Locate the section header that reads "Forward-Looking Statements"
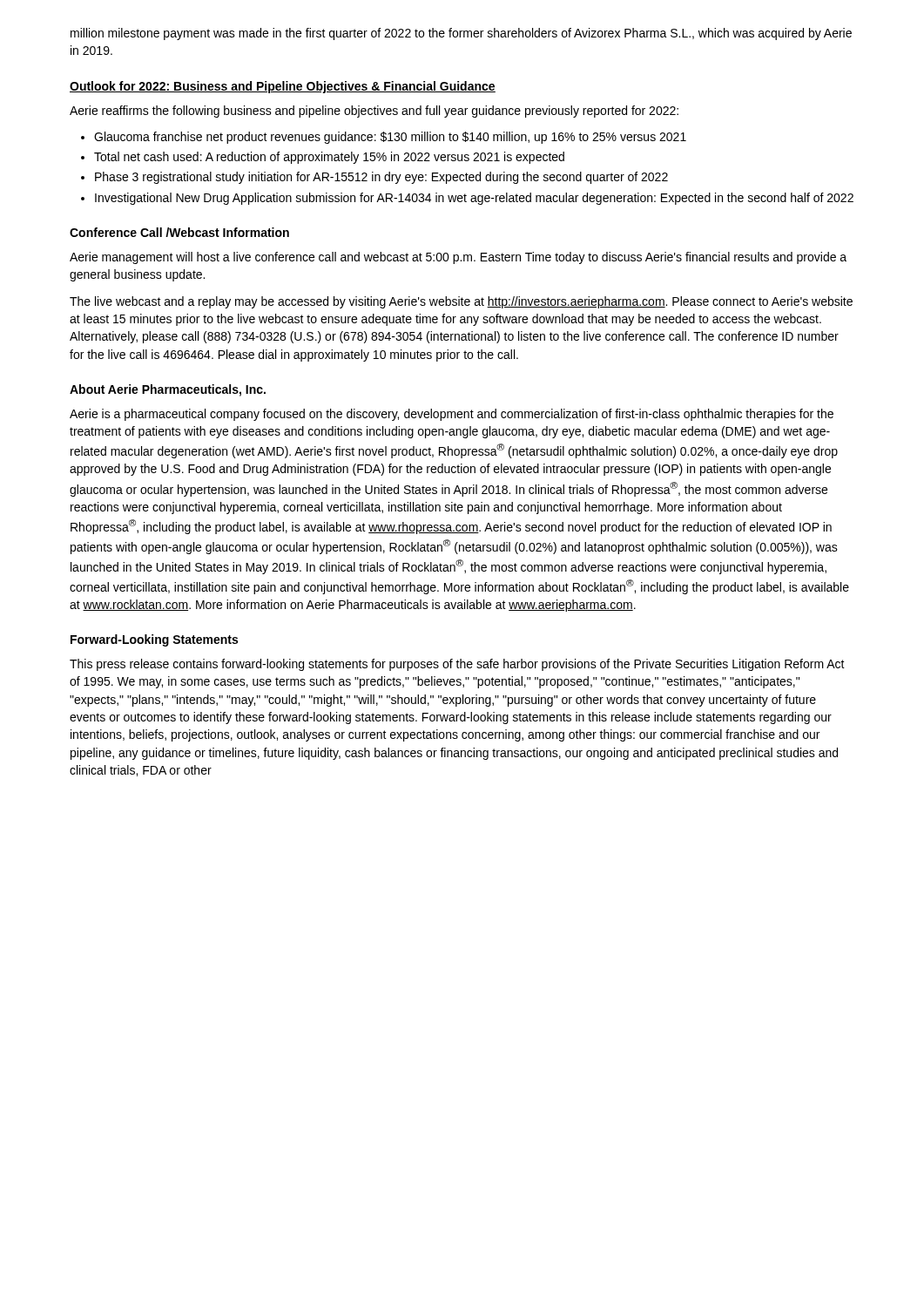The image size is (924, 1307). [x=154, y=640]
